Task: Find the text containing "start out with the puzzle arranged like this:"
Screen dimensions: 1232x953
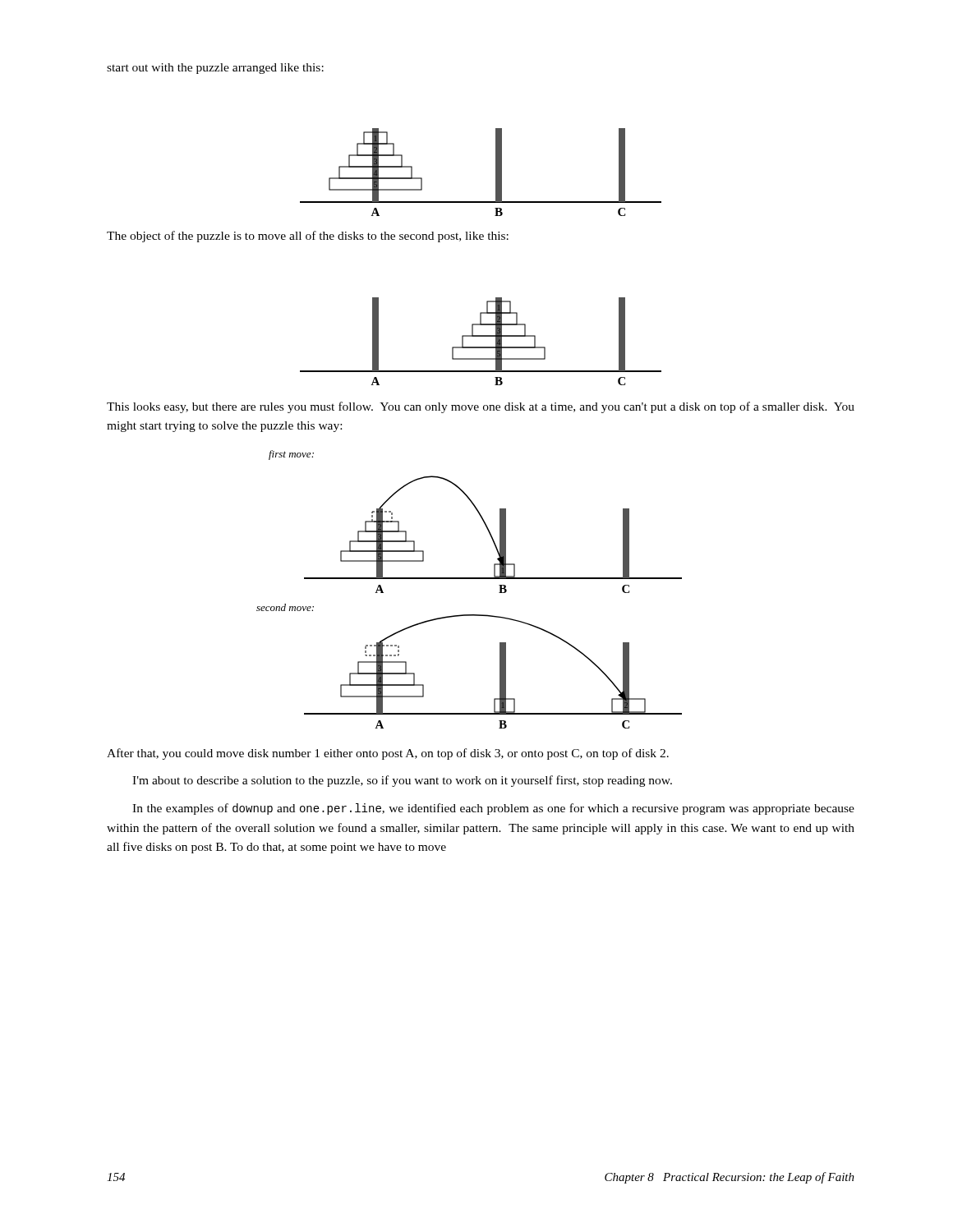Action: 216,67
